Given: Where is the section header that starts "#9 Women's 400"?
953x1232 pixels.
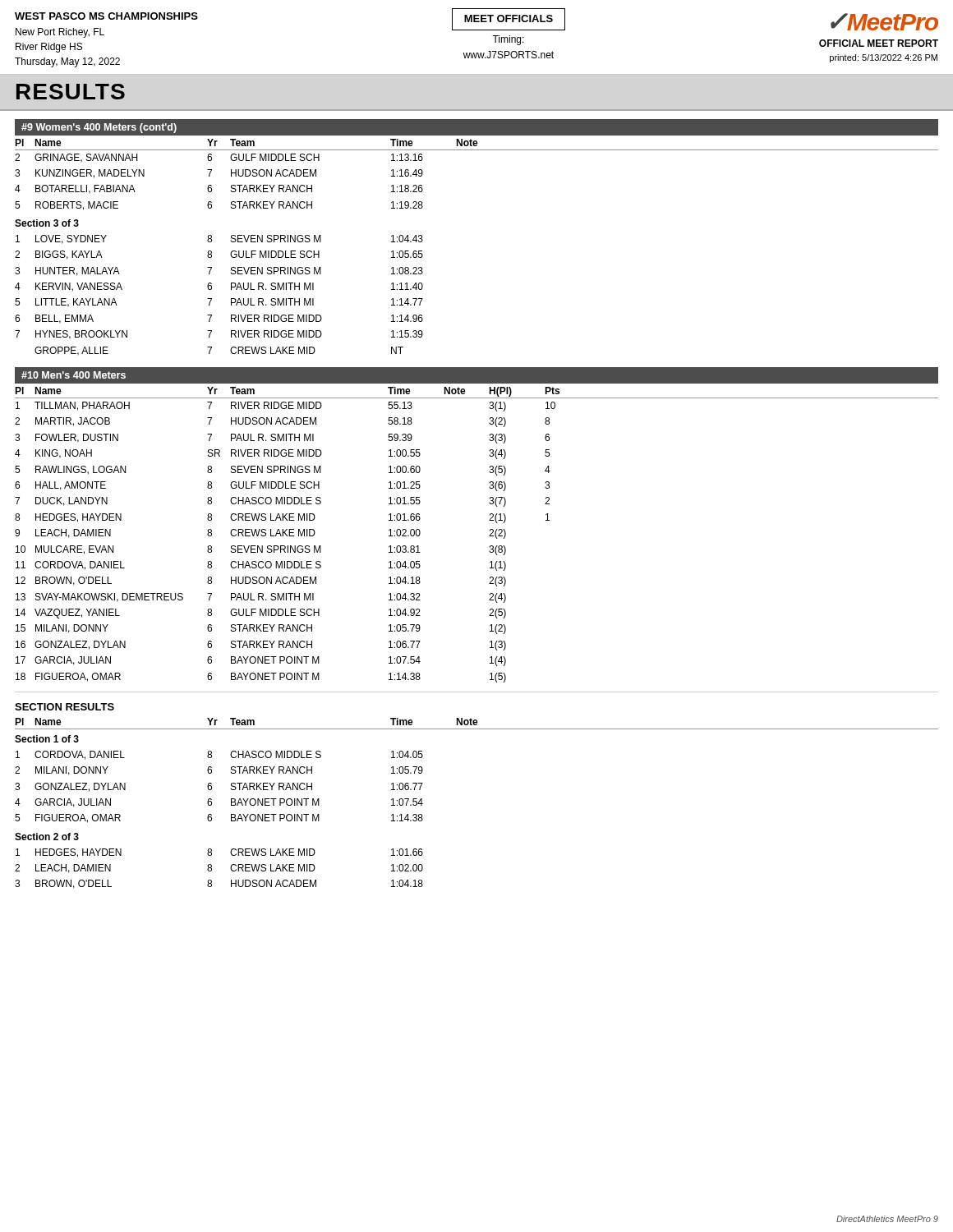Looking at the screenshot, I should point(99,127).
